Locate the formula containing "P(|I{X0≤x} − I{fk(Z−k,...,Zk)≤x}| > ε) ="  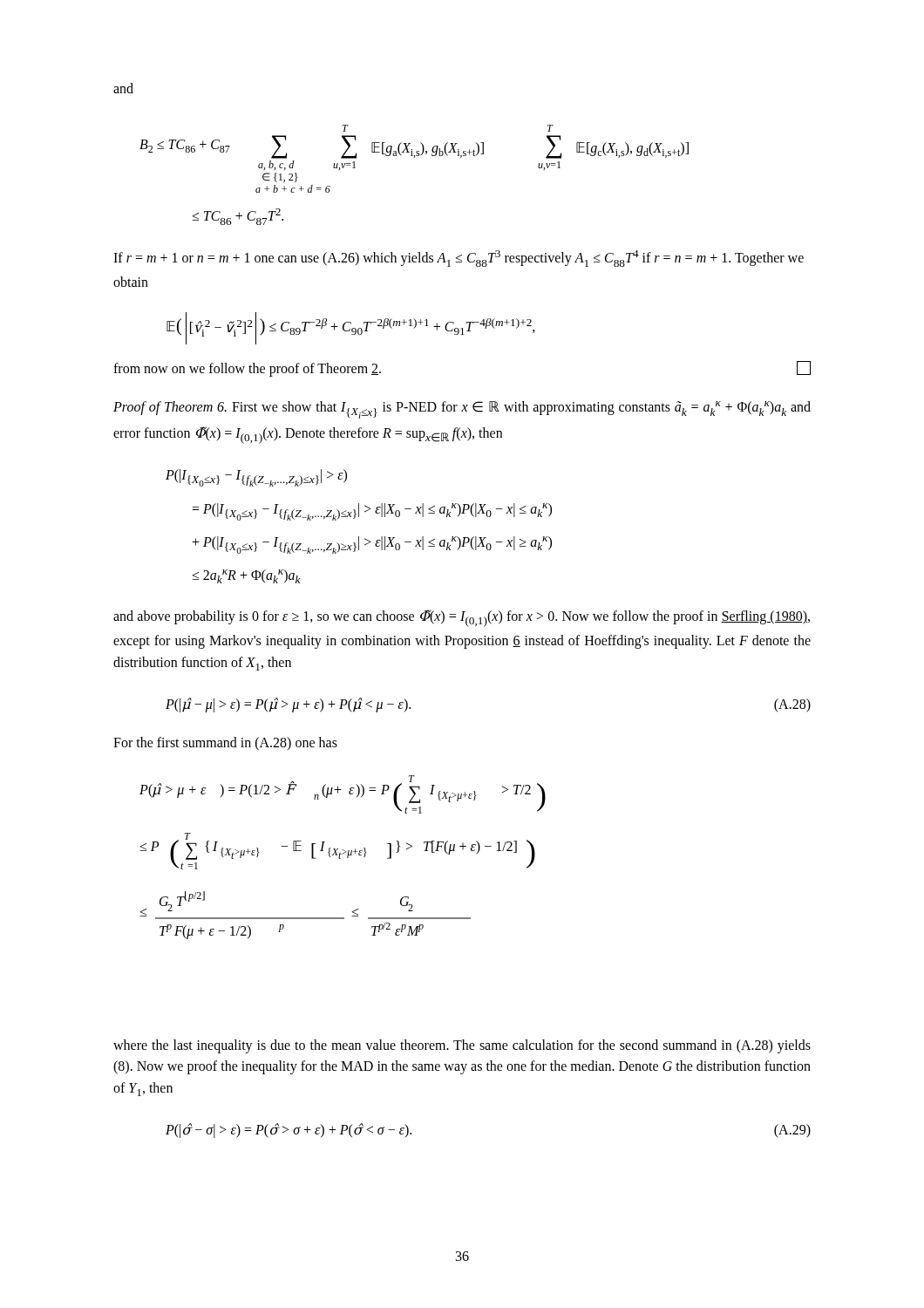(359, 527)
